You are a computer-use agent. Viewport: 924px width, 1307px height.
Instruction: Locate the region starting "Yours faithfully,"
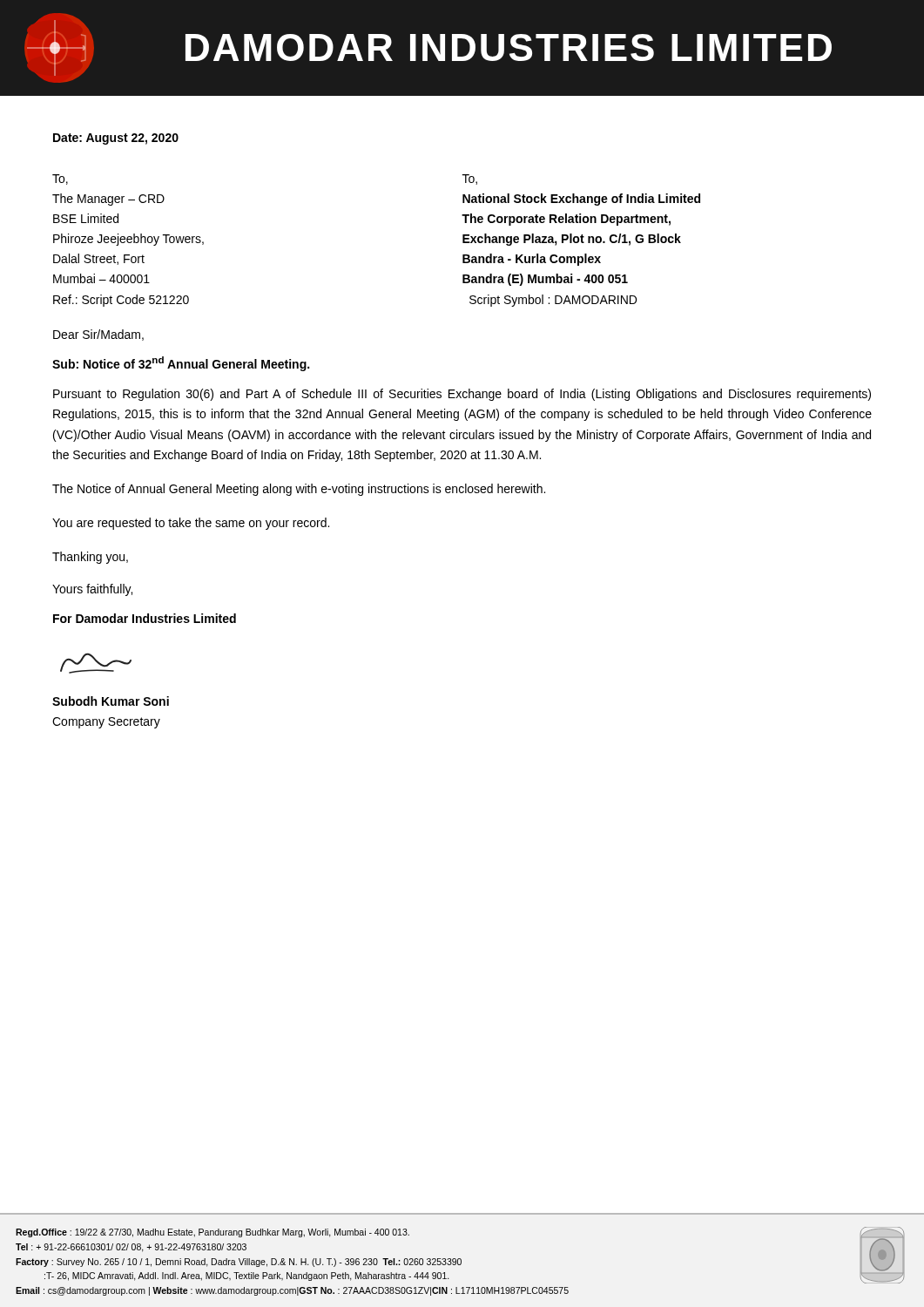click(x=93, y=589)
